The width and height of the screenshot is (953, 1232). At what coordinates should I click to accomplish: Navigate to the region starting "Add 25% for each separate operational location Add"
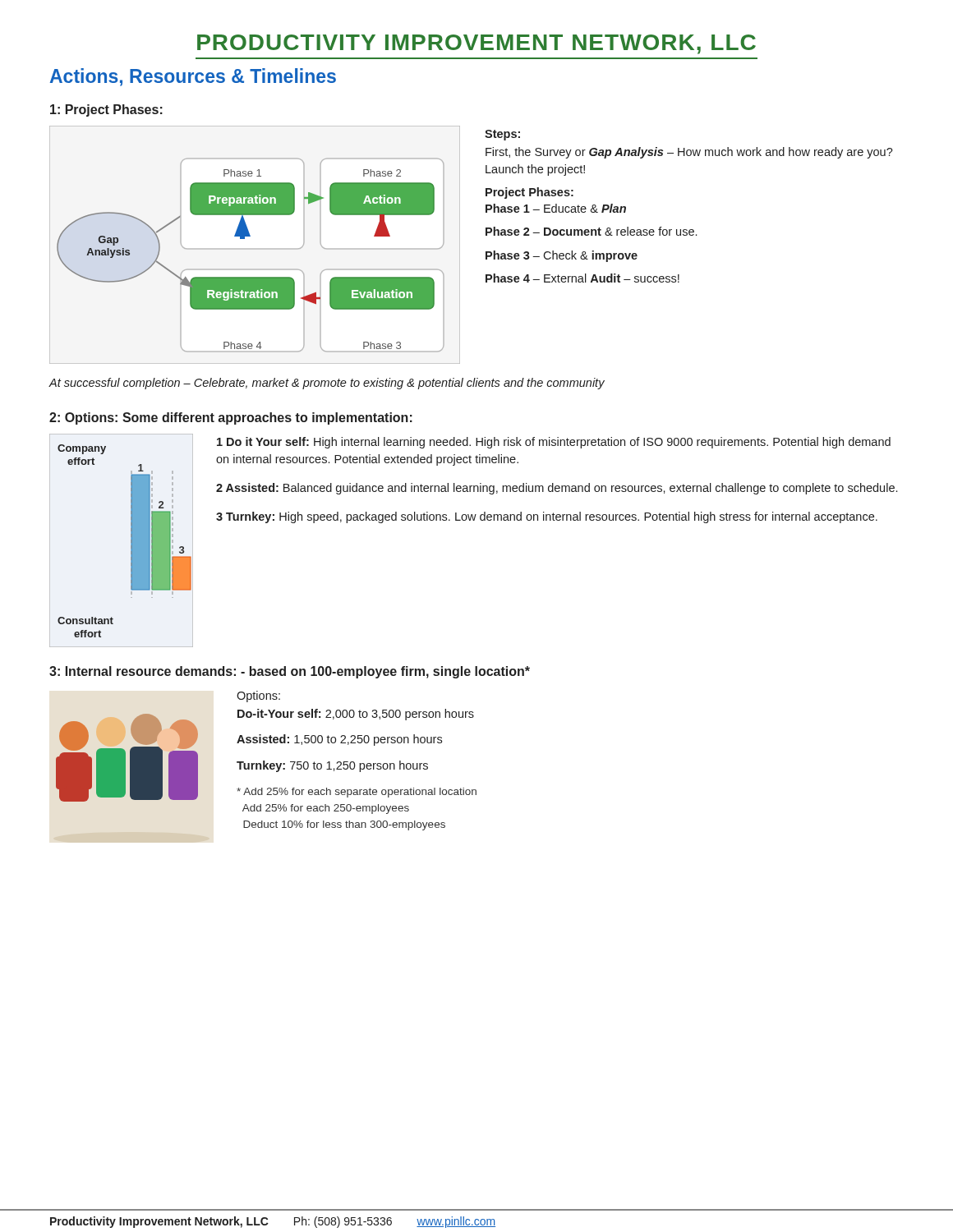(x=357, y=808)
